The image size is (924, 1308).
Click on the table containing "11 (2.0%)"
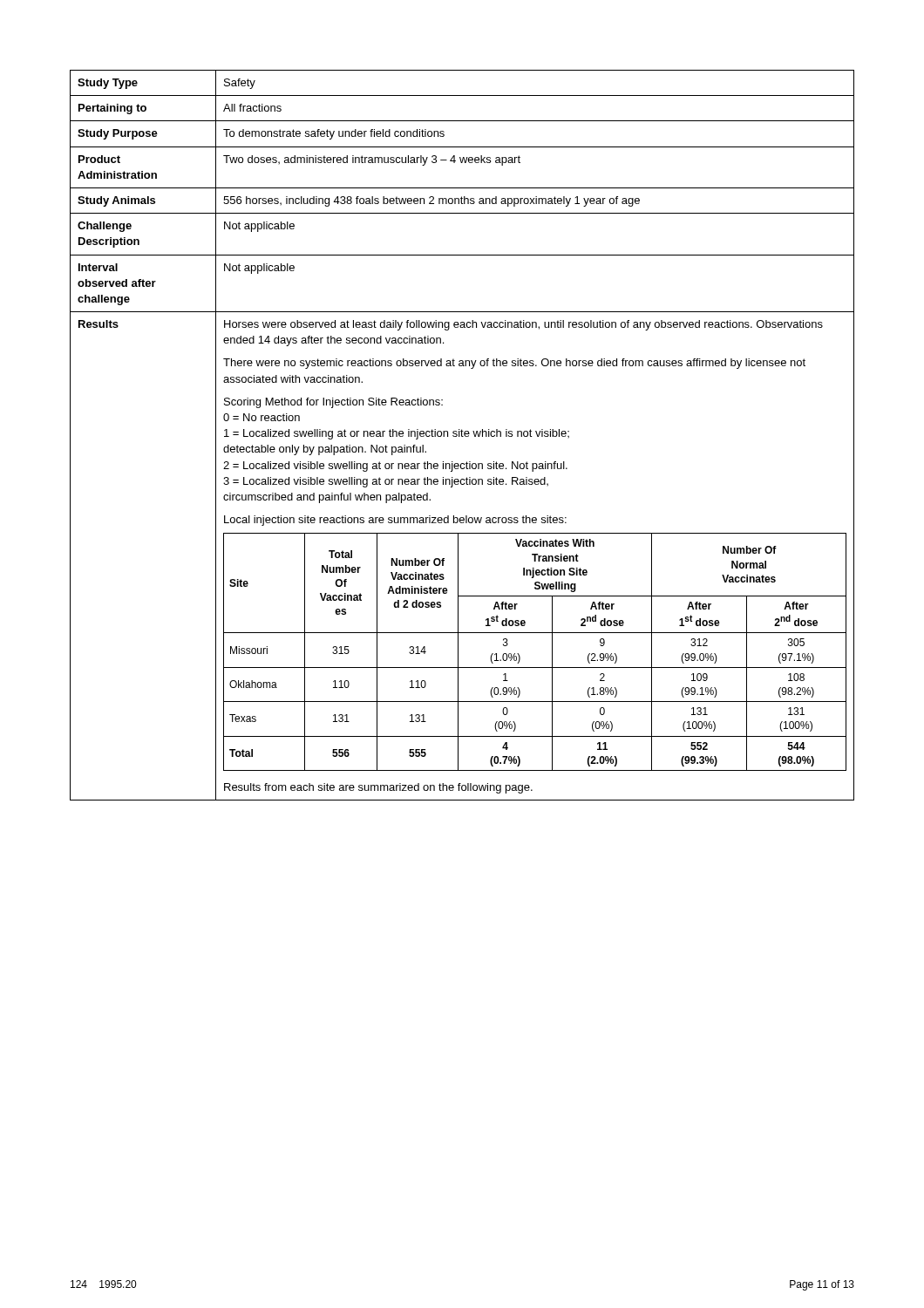point(535,652)
